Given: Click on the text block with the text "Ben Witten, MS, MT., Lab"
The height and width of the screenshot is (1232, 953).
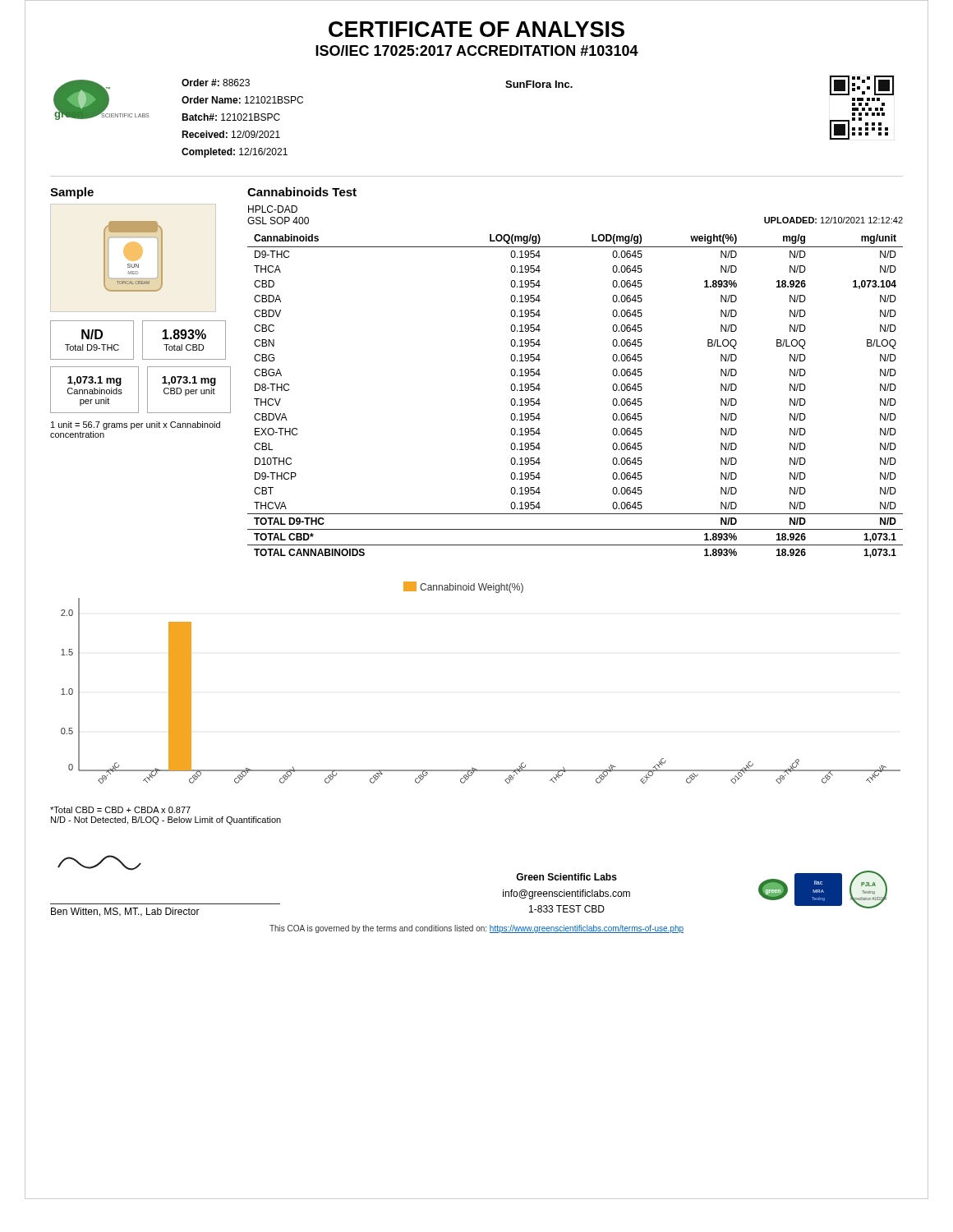Looking at the screenshot, I should coord(99,863).
